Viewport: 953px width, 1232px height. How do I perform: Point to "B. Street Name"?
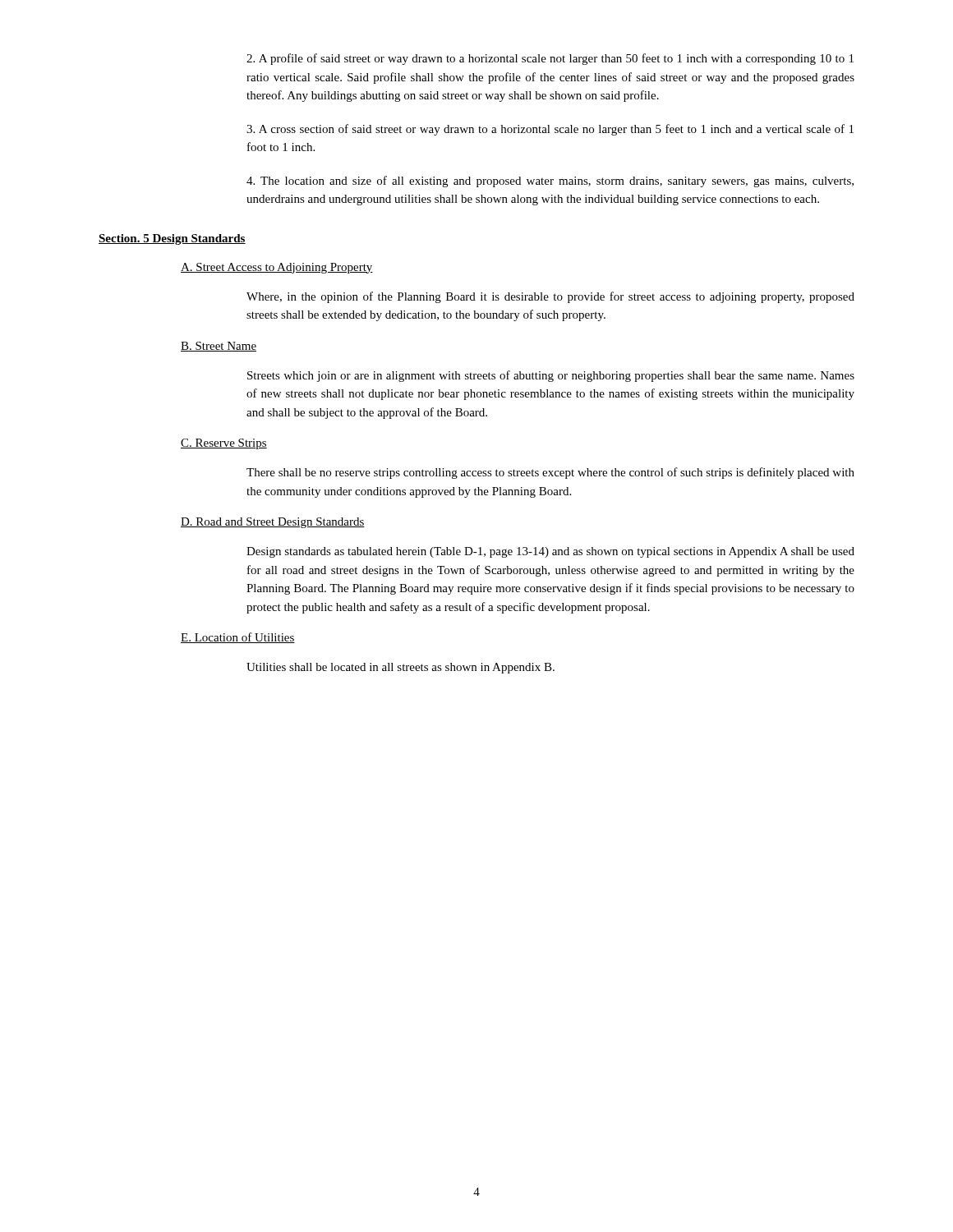[x=219, y=345]
